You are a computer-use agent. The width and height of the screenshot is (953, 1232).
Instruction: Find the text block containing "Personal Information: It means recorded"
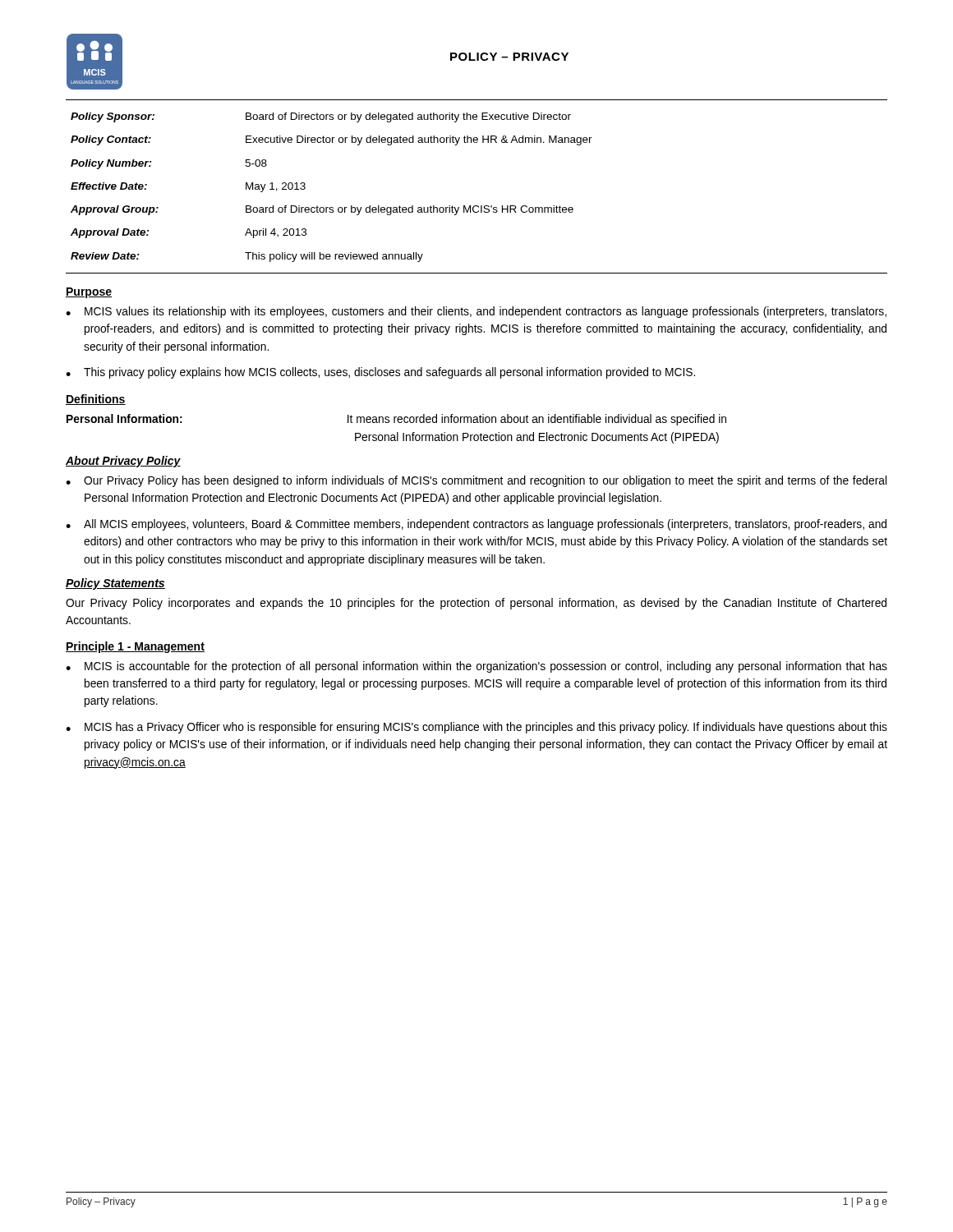point(476,428)
